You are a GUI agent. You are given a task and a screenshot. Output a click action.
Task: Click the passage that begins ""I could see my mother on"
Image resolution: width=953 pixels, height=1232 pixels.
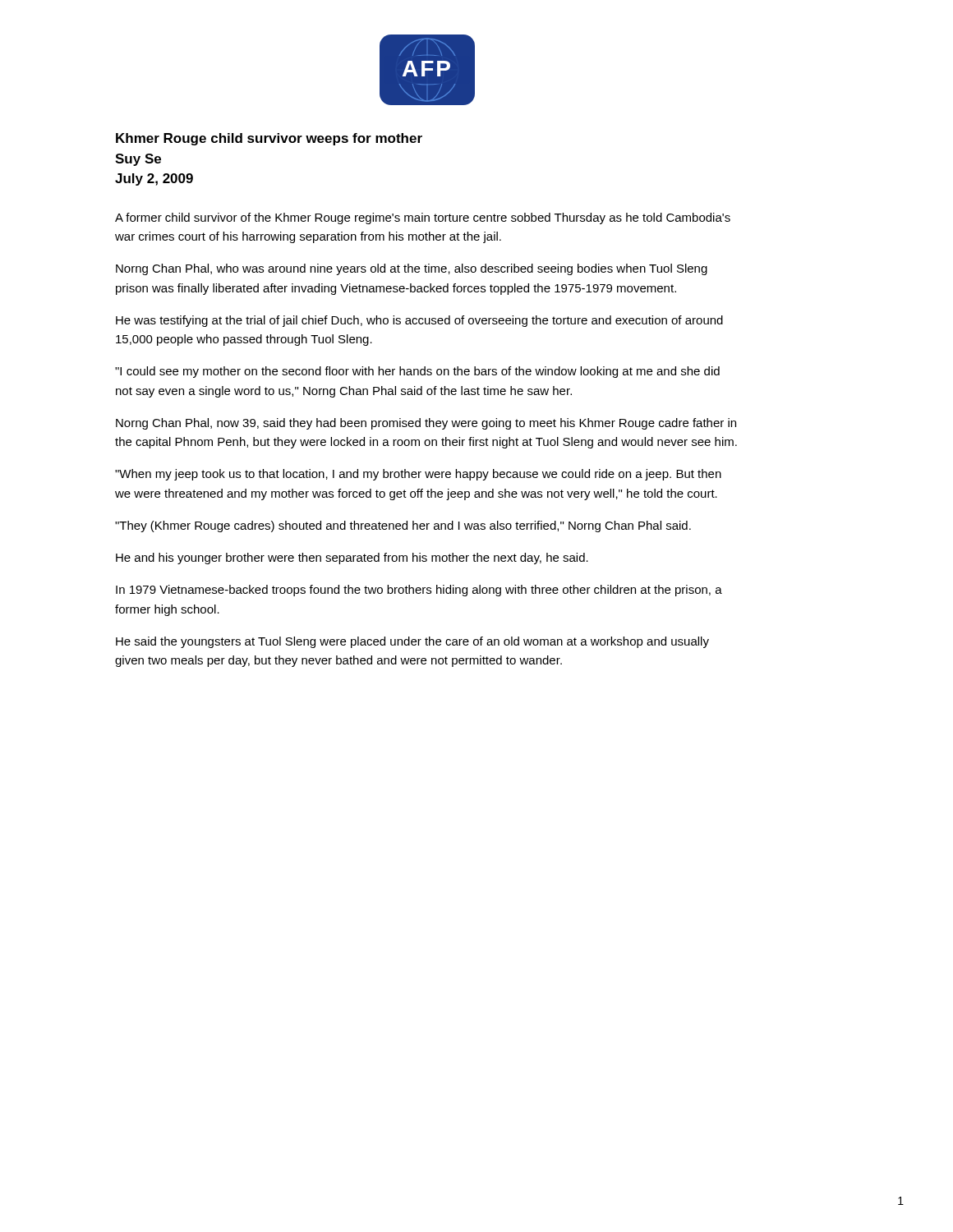[x=418, y=381]
